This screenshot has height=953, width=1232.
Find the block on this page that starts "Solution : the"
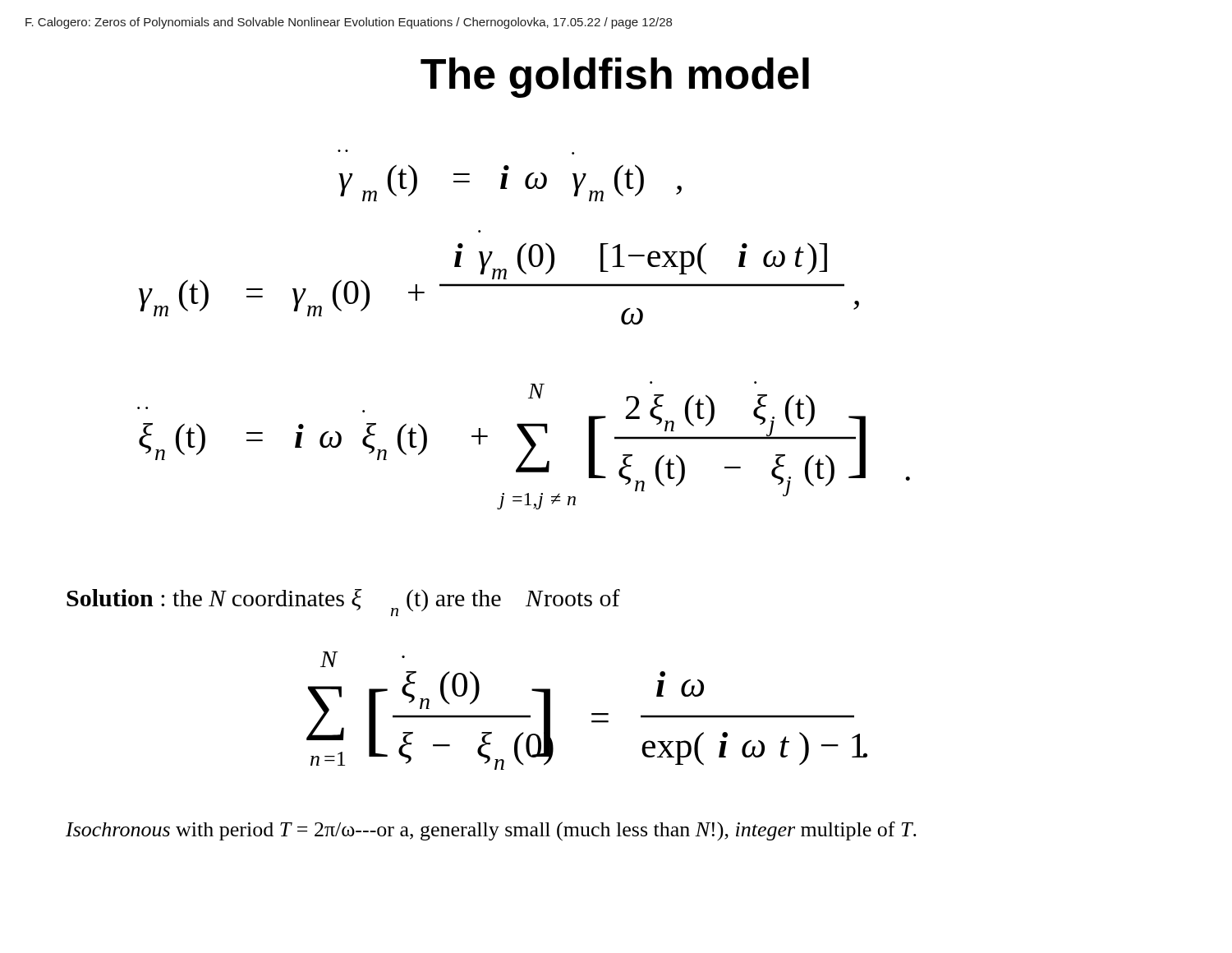click(x=616, y=592)
